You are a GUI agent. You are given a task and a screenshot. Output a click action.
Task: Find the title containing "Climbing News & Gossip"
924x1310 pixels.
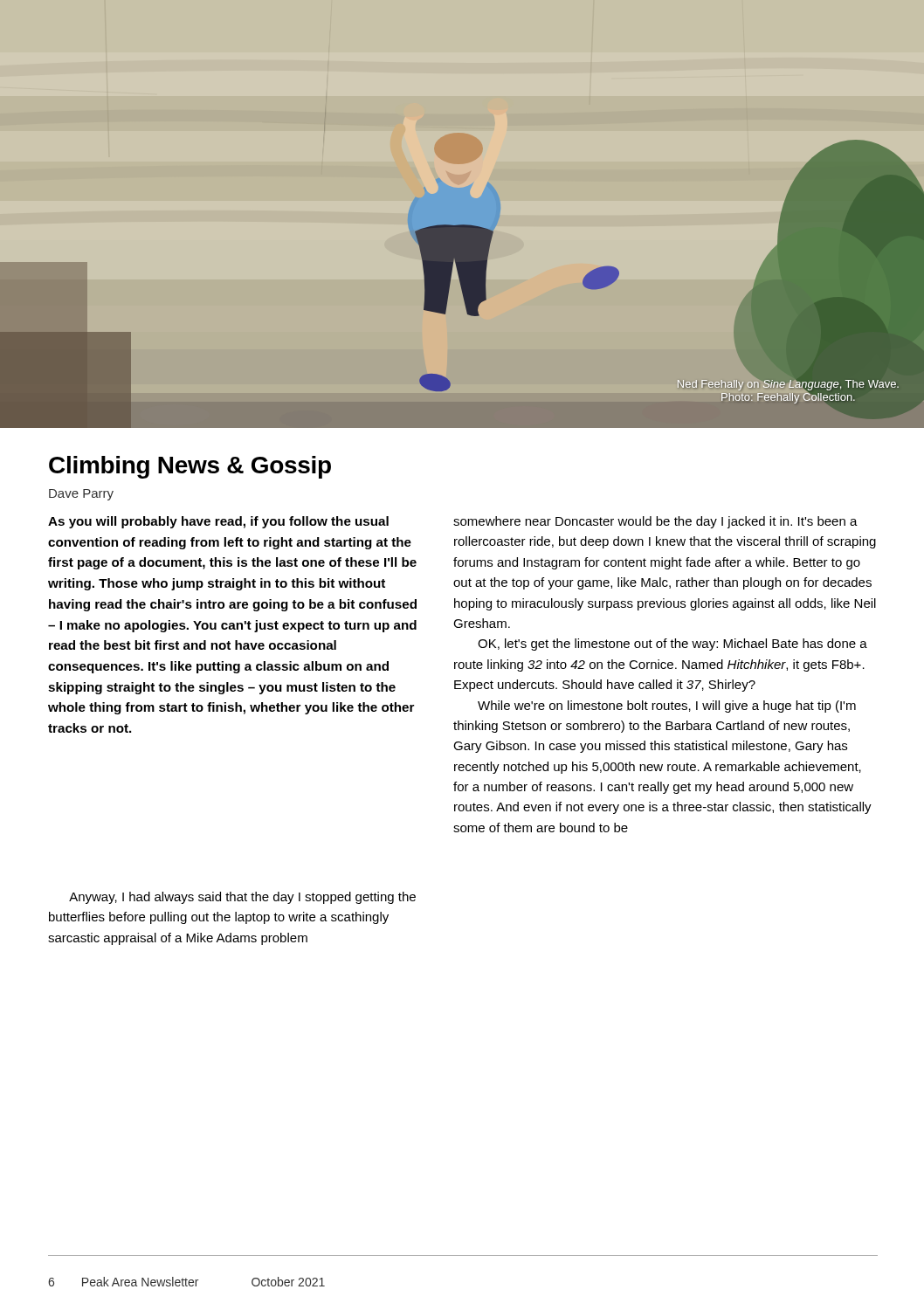190,465
